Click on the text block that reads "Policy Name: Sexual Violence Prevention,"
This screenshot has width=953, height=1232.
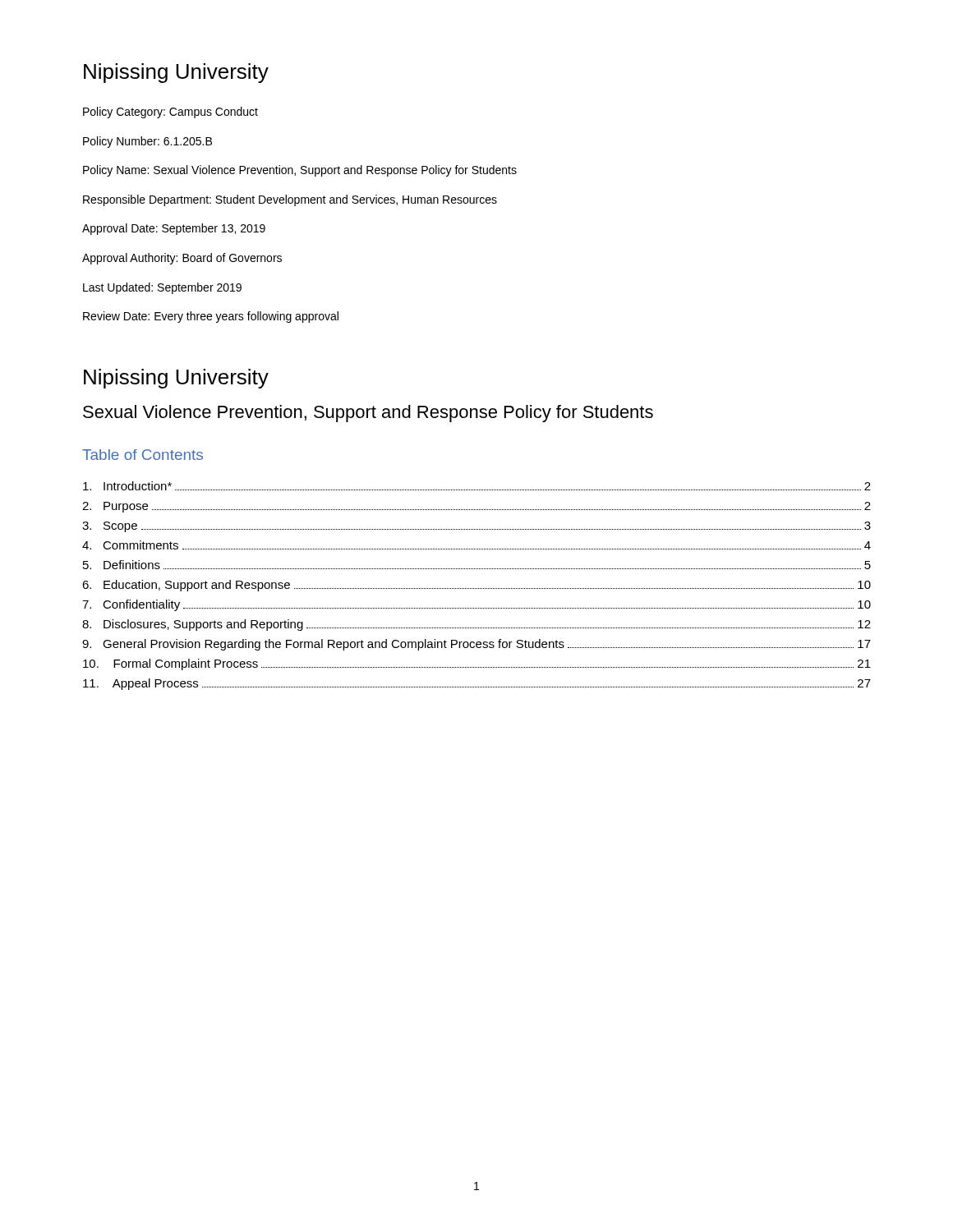click(476, 171)
